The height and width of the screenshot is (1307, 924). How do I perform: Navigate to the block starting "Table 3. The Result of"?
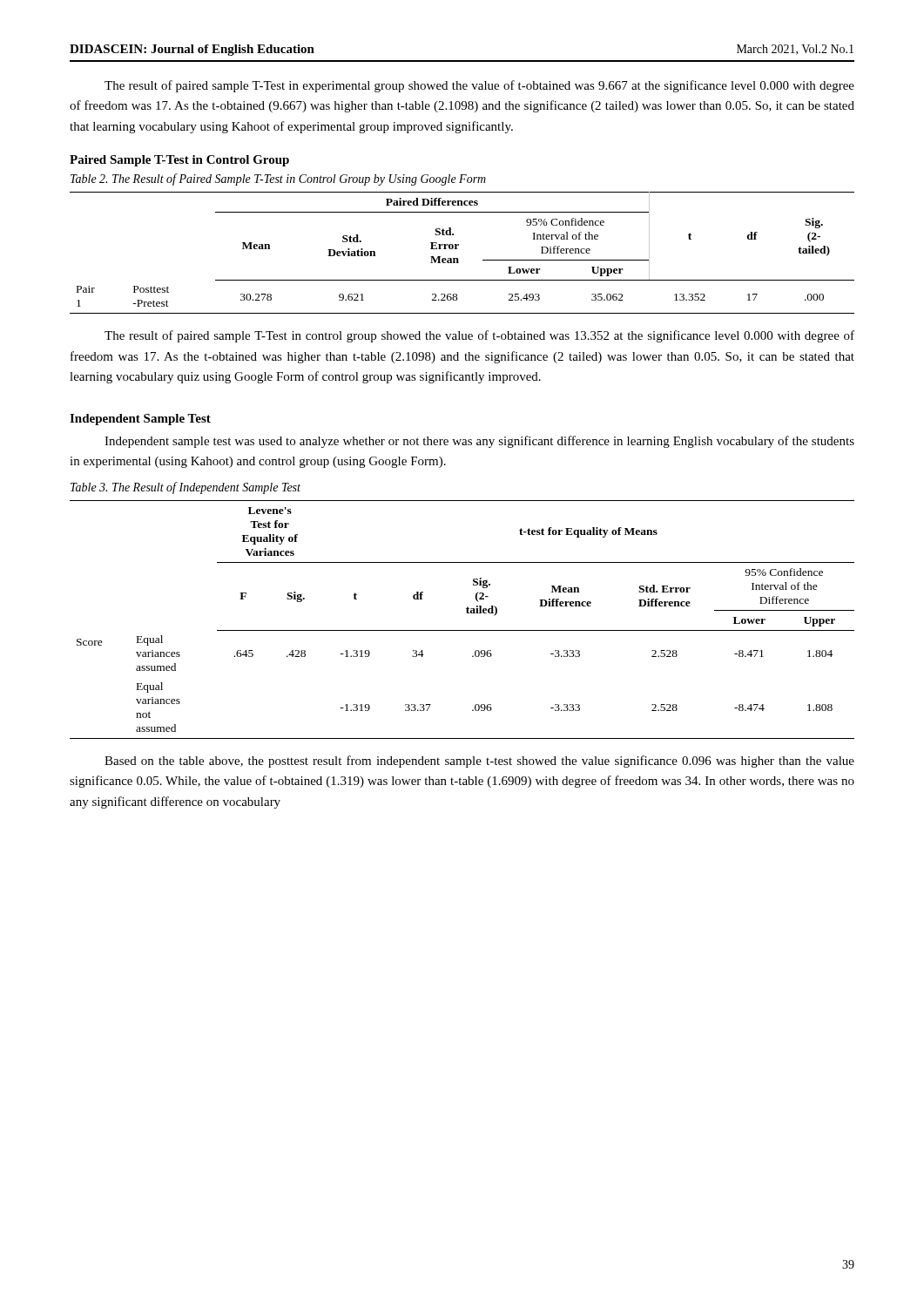click(185, 487)
